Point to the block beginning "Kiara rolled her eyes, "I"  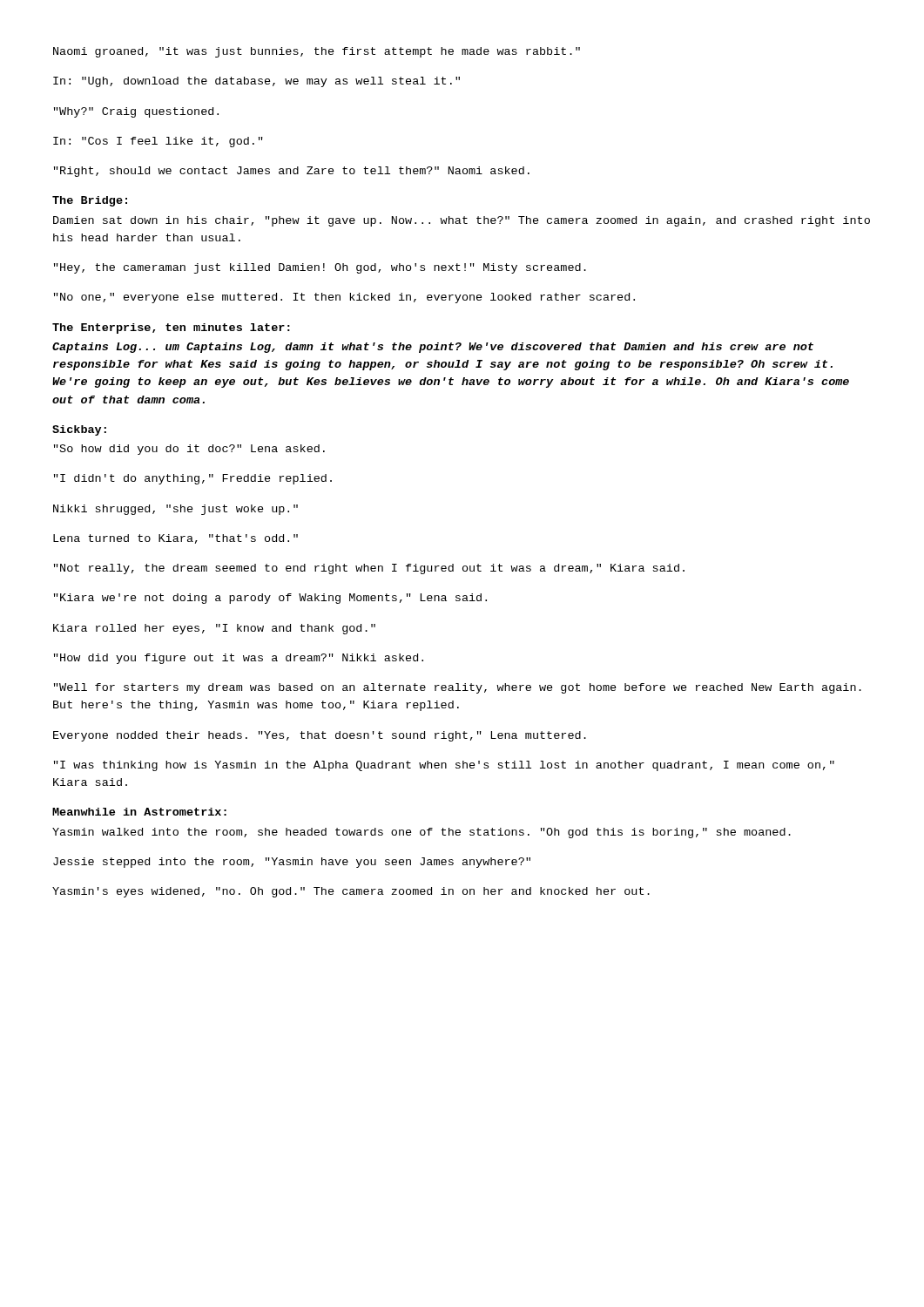(x=214, y=629)
